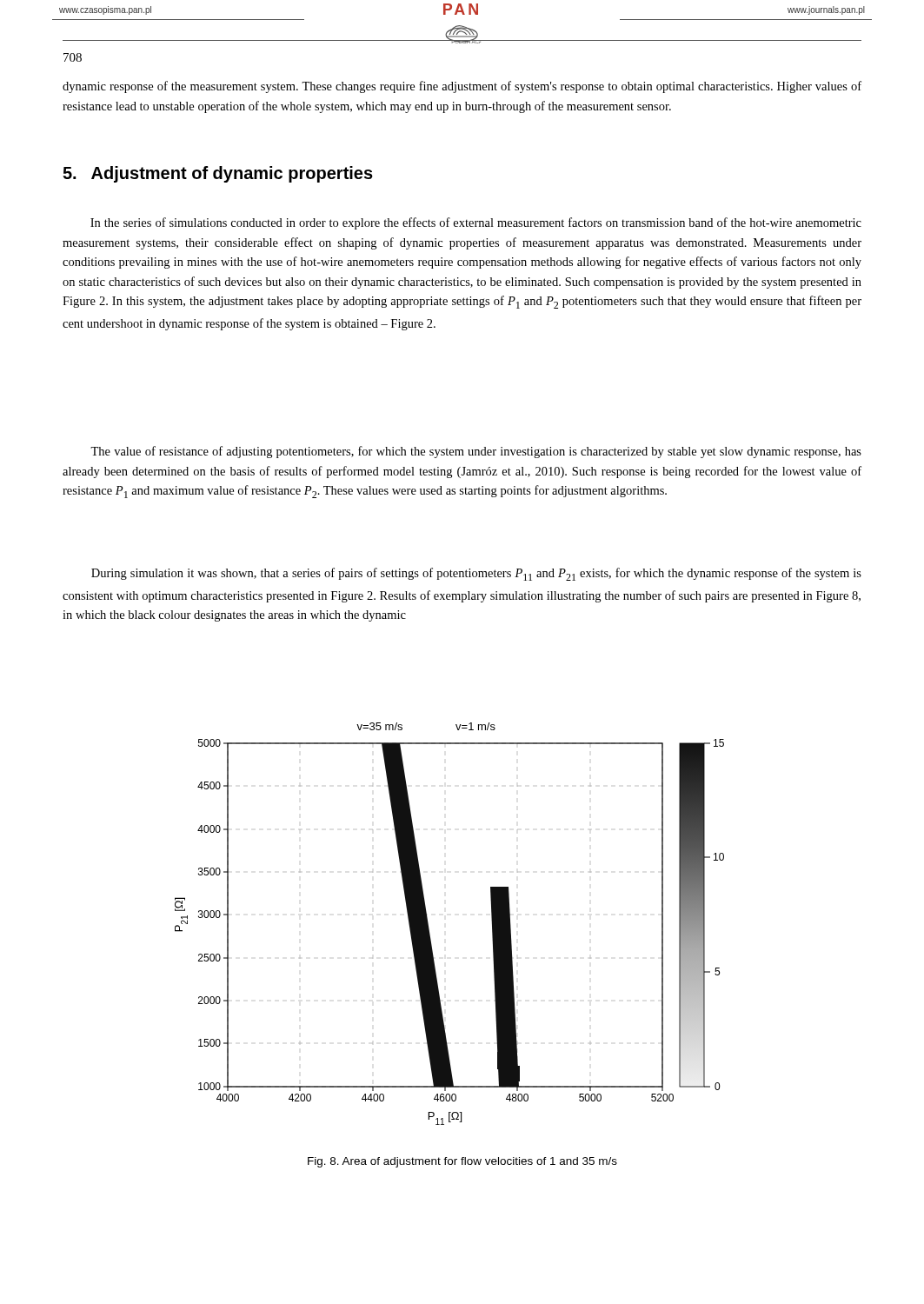This screenshot has width=924, height=1304.
Task: Where is the passage that starts "The value of resistance of adjusting"?
Action: click(462, 473)
